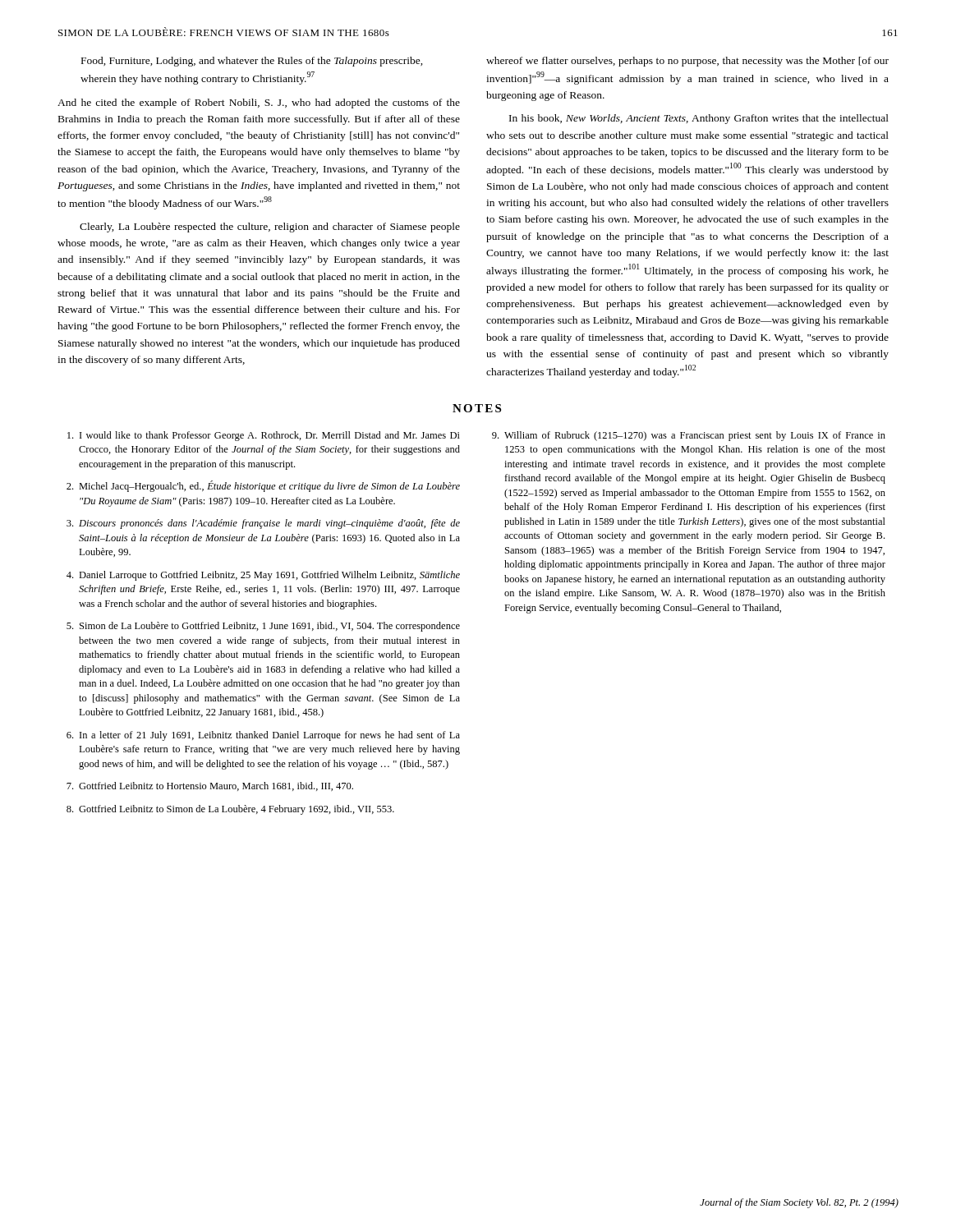Find the section header
Image resolution: width=956 pixels, height=1232 pixels.
[x=478, y=408]
